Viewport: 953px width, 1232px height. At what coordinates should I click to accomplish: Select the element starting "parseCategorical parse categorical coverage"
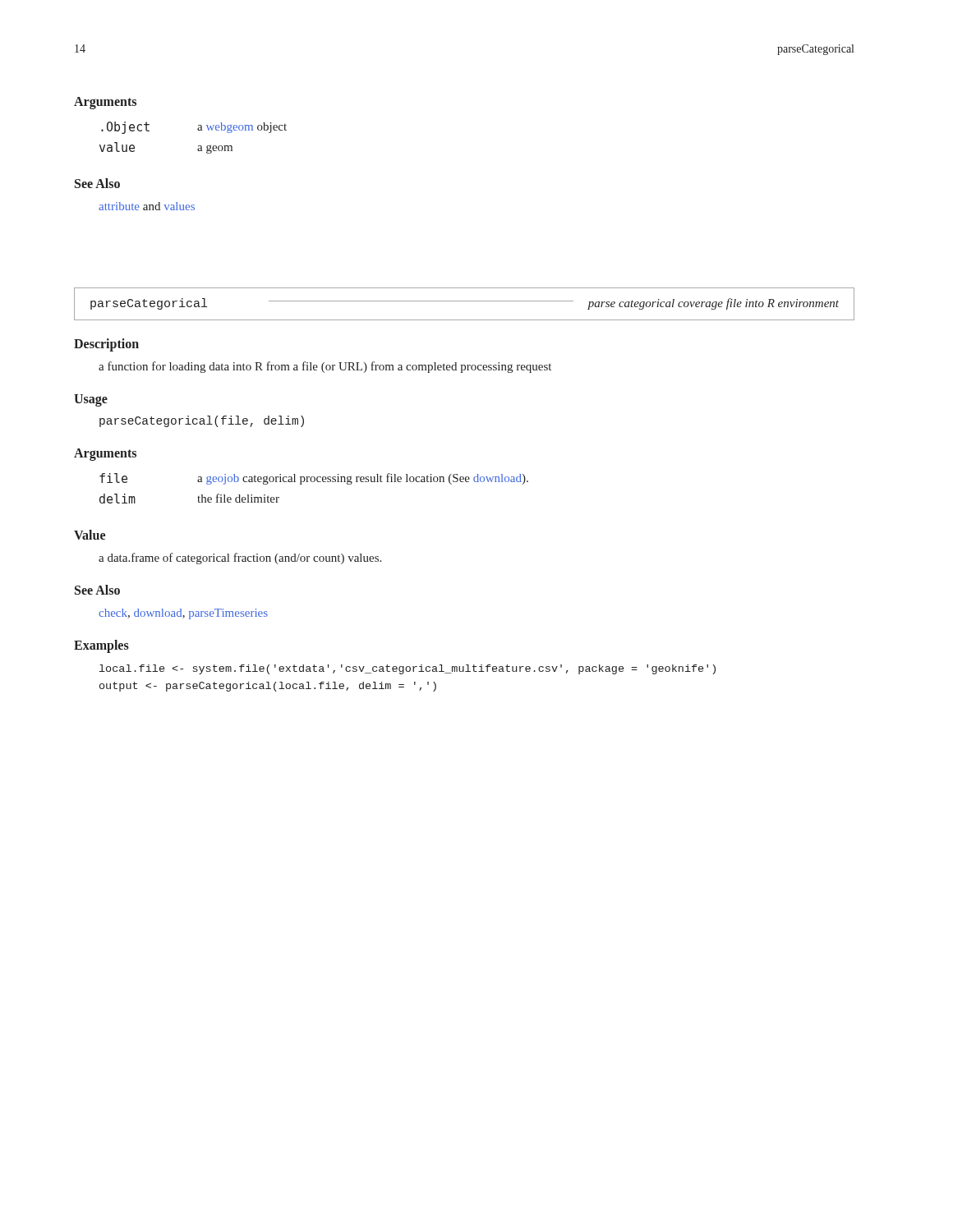(x=464, y=304)
